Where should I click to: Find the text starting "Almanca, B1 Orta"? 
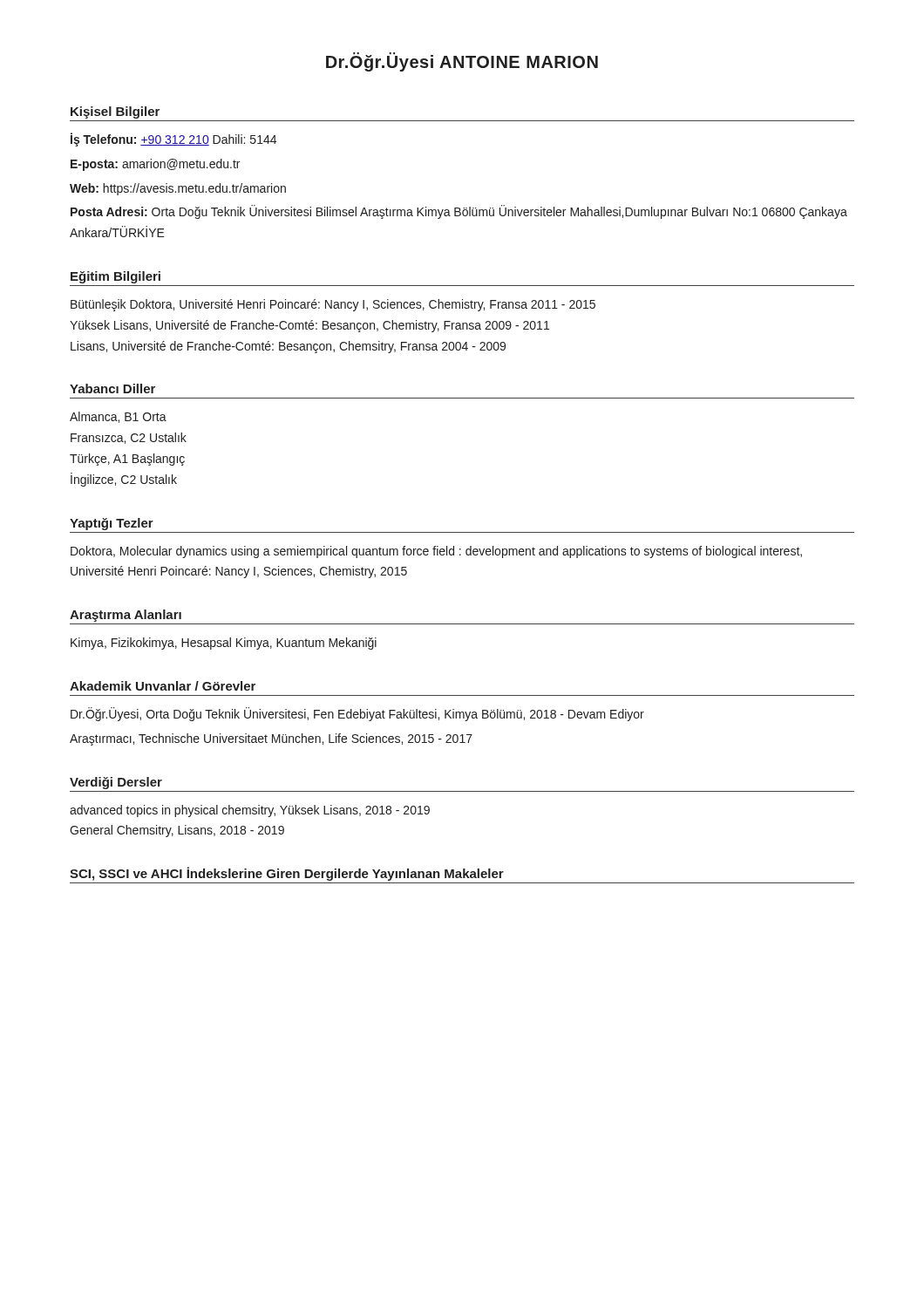point(118,417)
